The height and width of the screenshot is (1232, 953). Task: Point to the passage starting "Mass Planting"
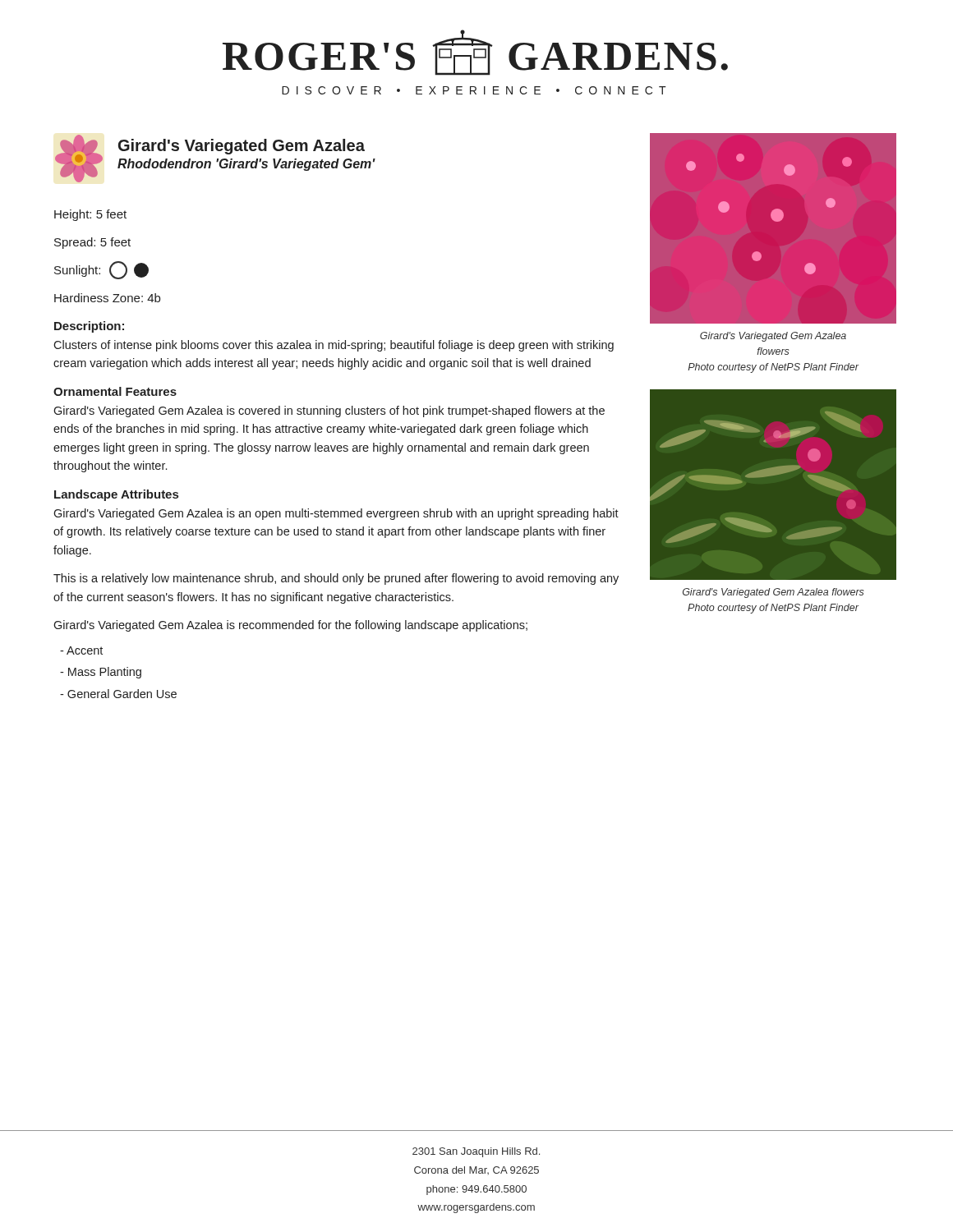click(x=101, y=672)
